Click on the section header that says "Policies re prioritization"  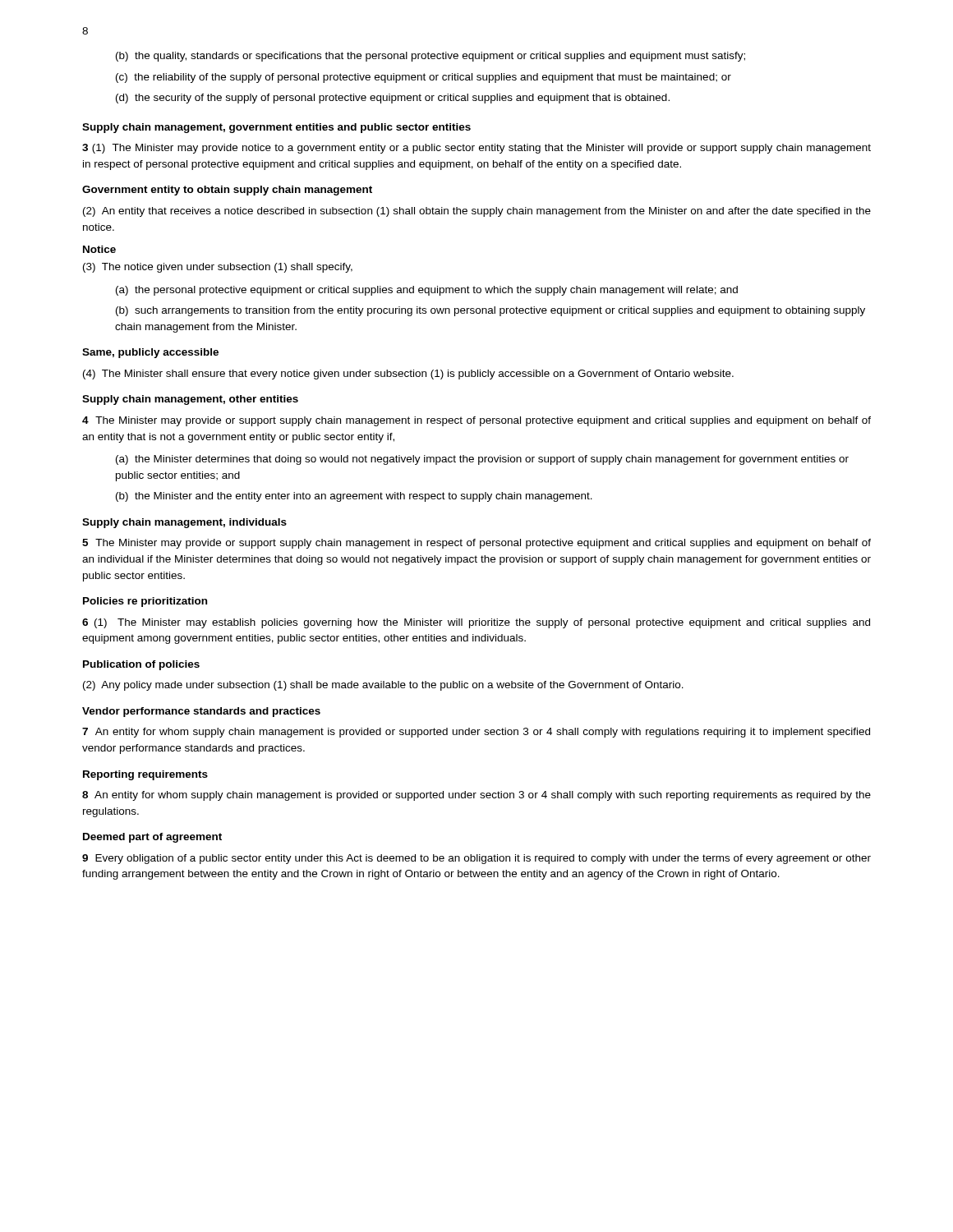point(145,601)
